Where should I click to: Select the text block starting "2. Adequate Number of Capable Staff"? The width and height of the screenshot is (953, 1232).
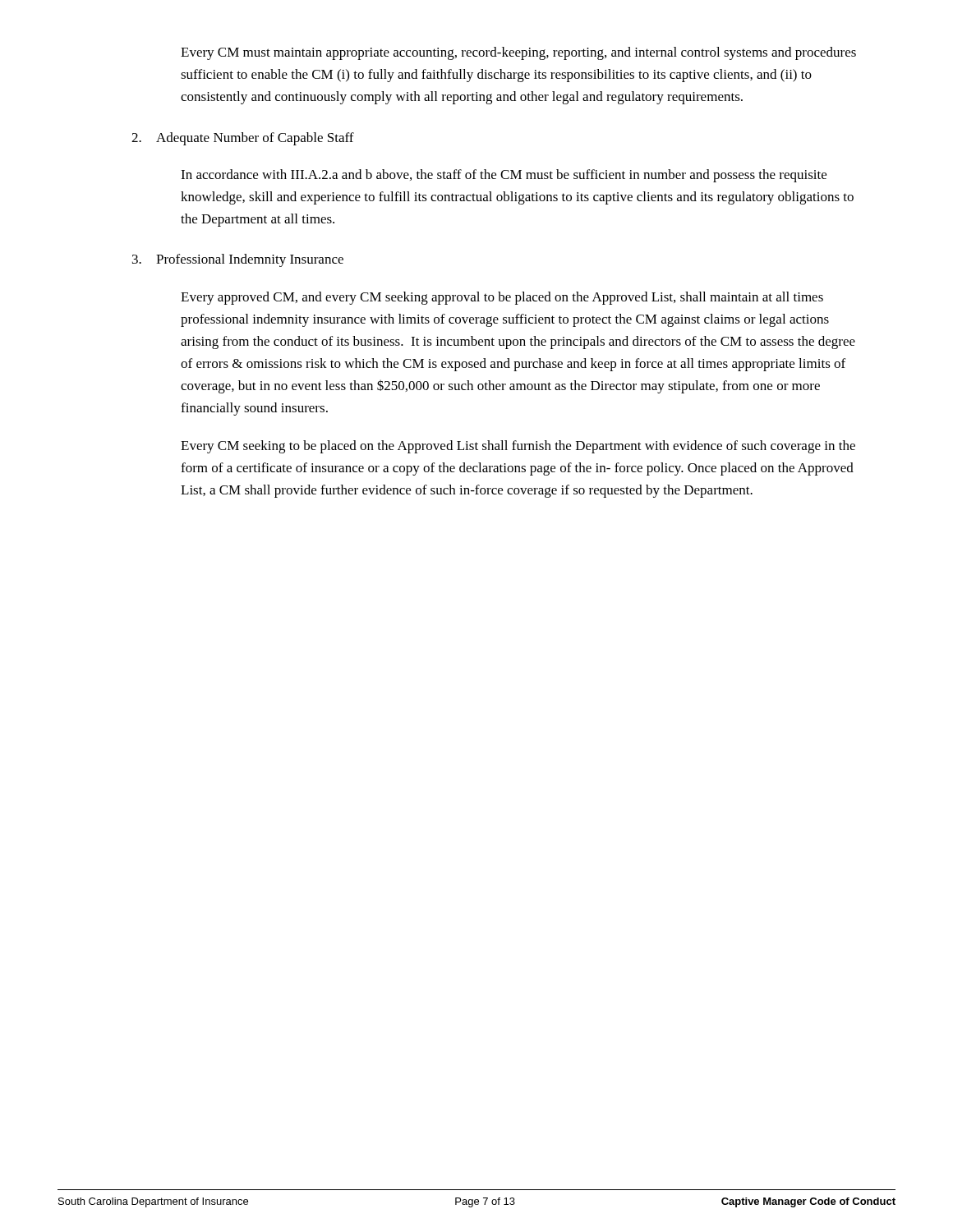[x=243, y=139]
